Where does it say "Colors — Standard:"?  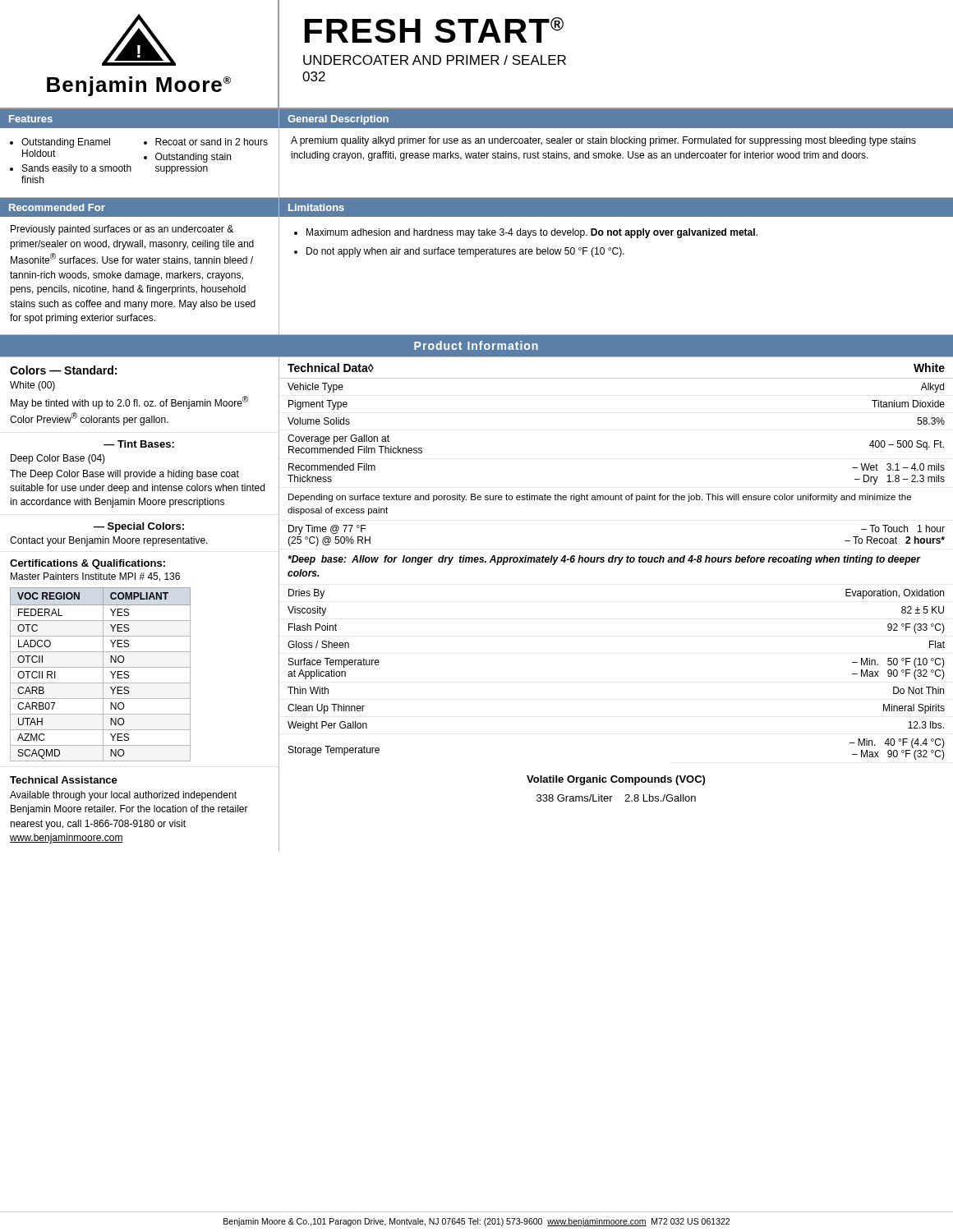click(64, 370)
